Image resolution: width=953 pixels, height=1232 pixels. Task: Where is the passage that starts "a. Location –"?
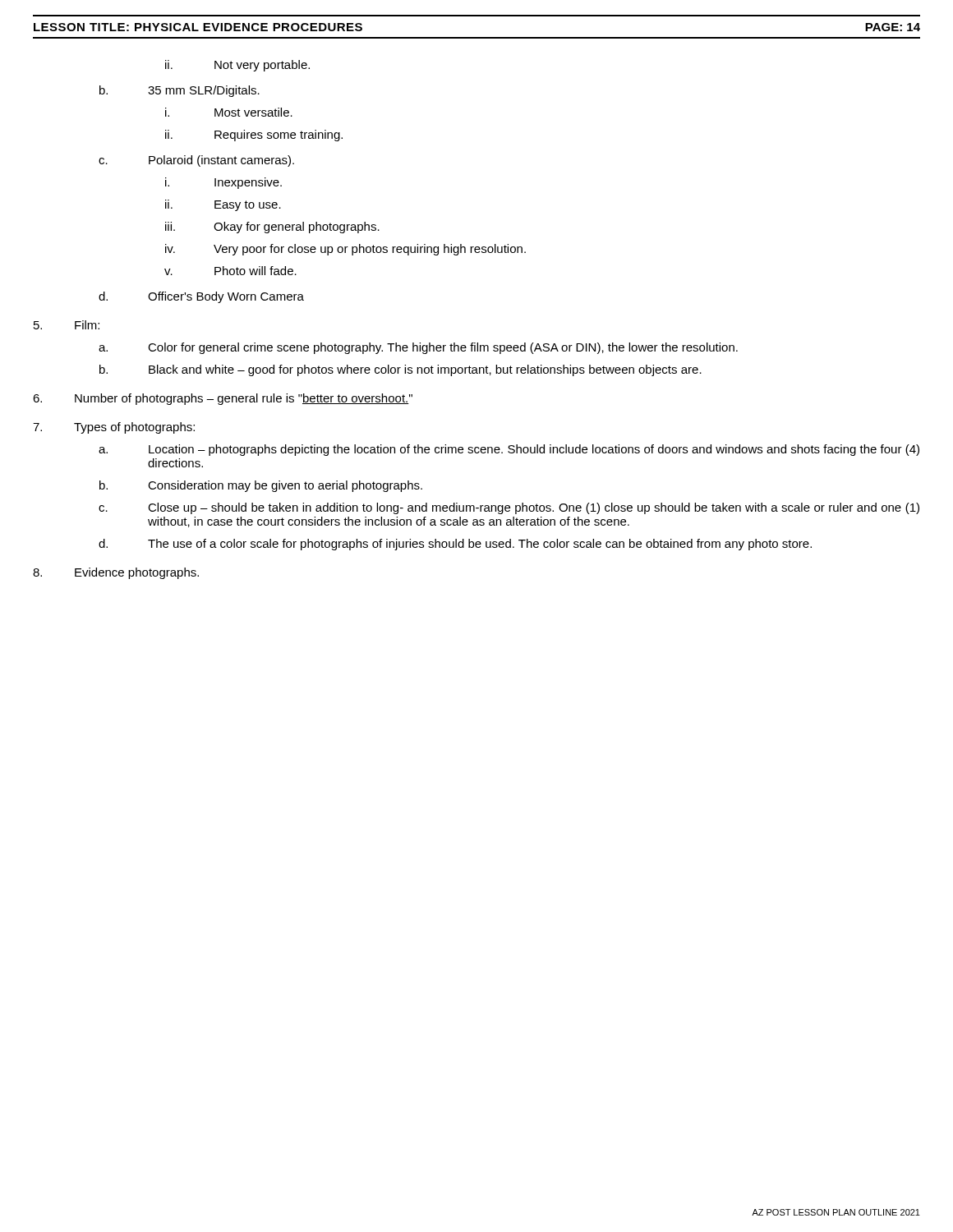(x=509, y=456)
